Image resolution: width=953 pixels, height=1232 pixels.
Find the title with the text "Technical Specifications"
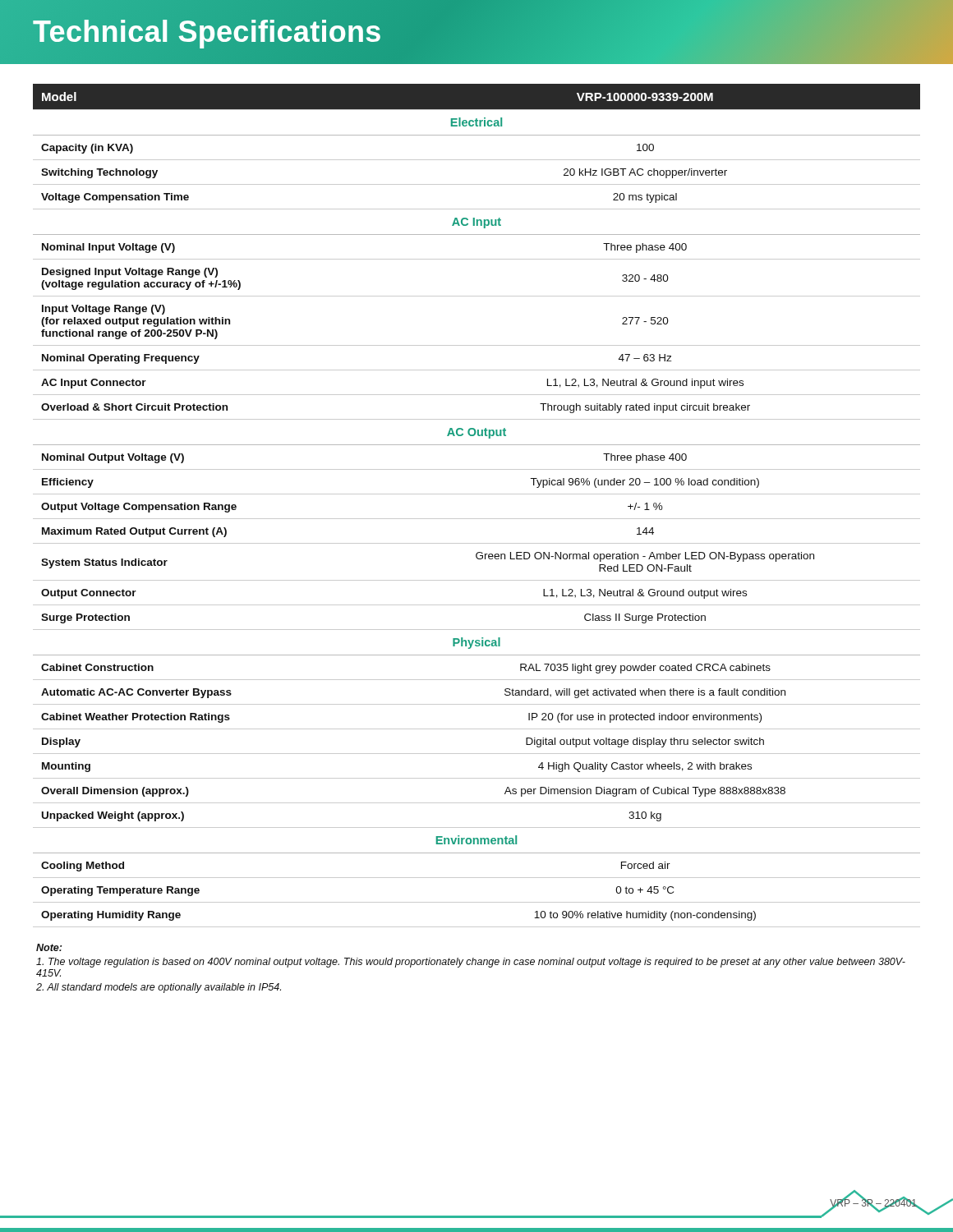click(476, 32)
